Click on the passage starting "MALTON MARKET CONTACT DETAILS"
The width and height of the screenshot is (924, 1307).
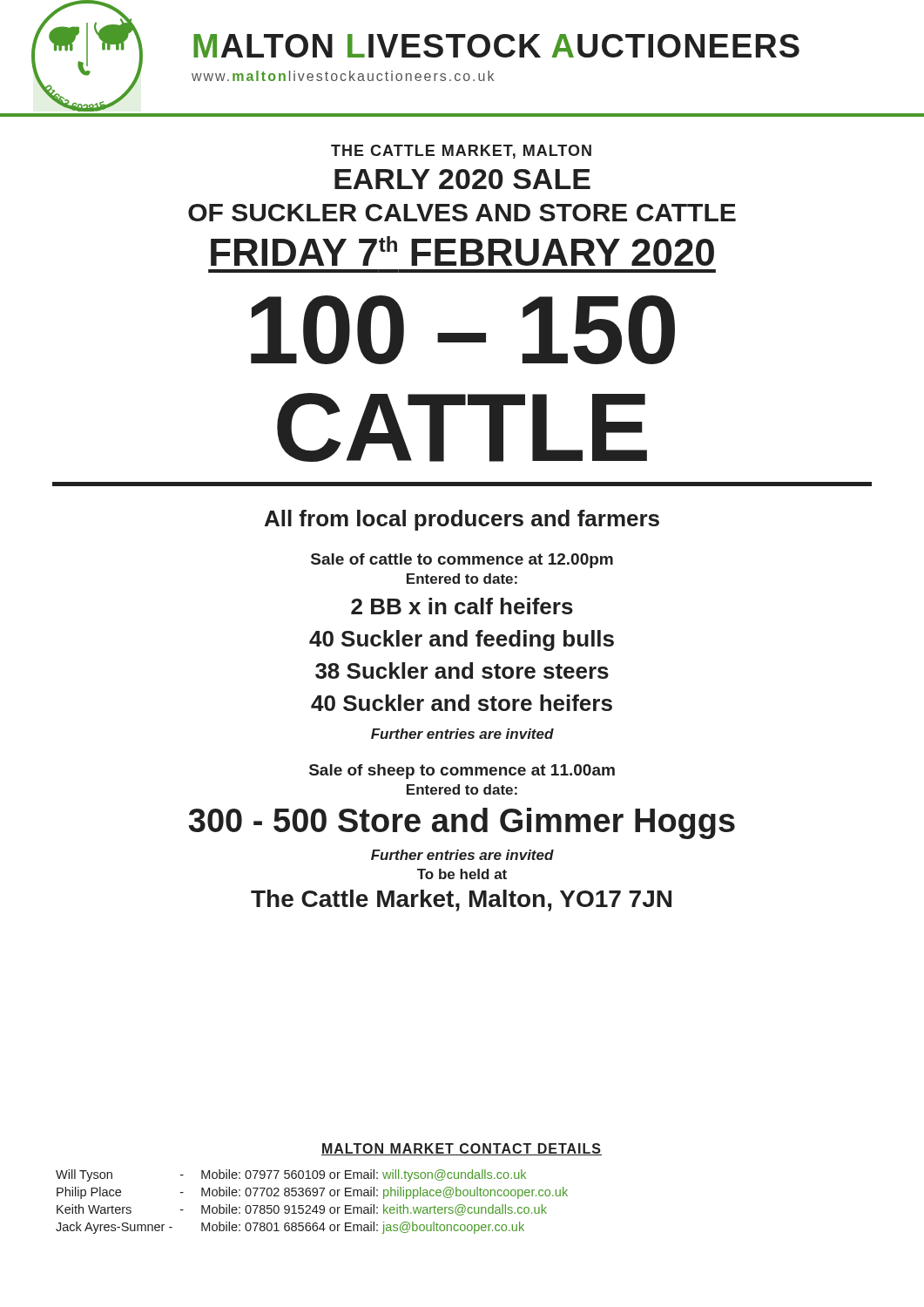(462, 1149)
